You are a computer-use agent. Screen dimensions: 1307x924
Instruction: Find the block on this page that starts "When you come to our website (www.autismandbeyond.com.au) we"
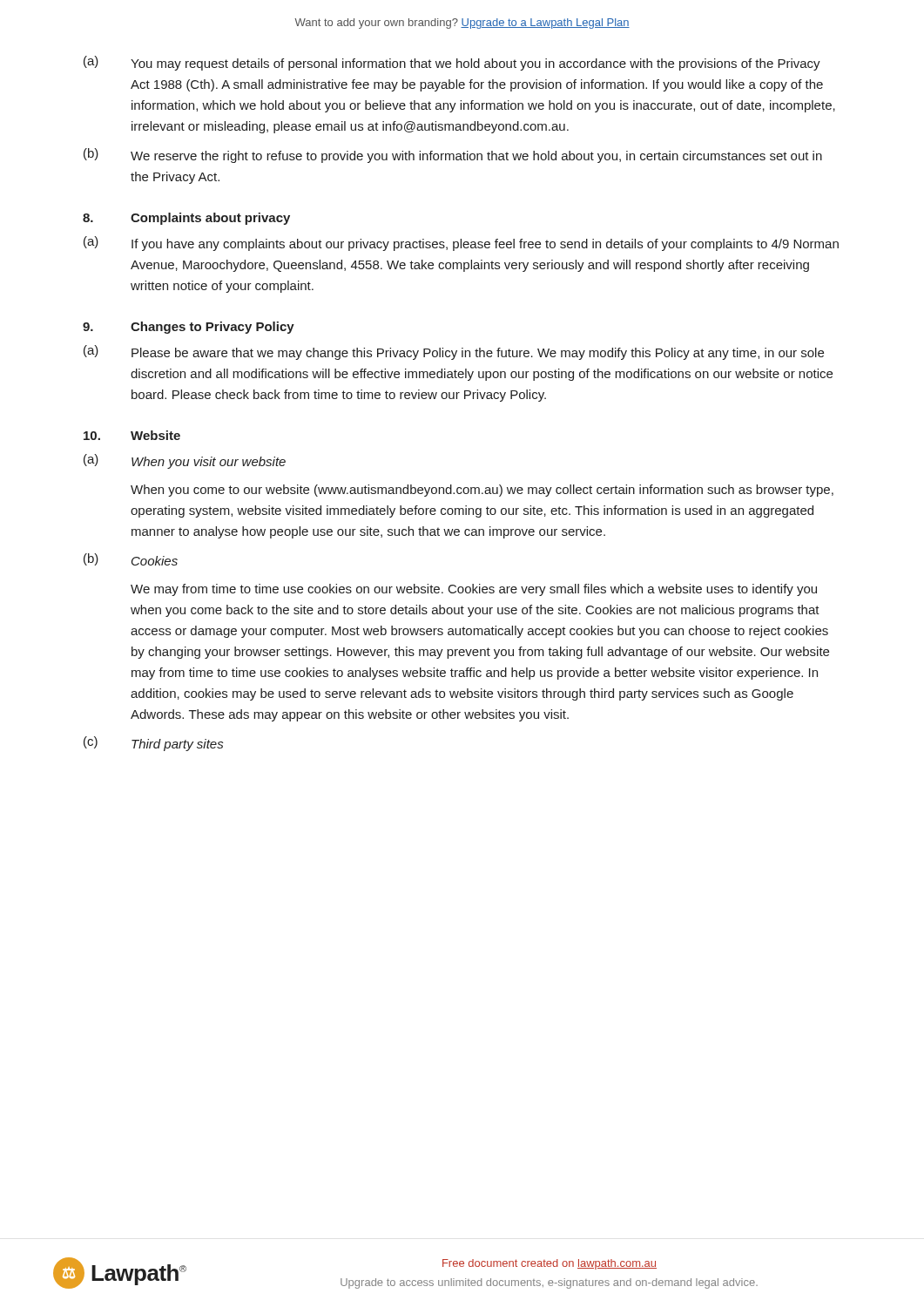[482, 510]
